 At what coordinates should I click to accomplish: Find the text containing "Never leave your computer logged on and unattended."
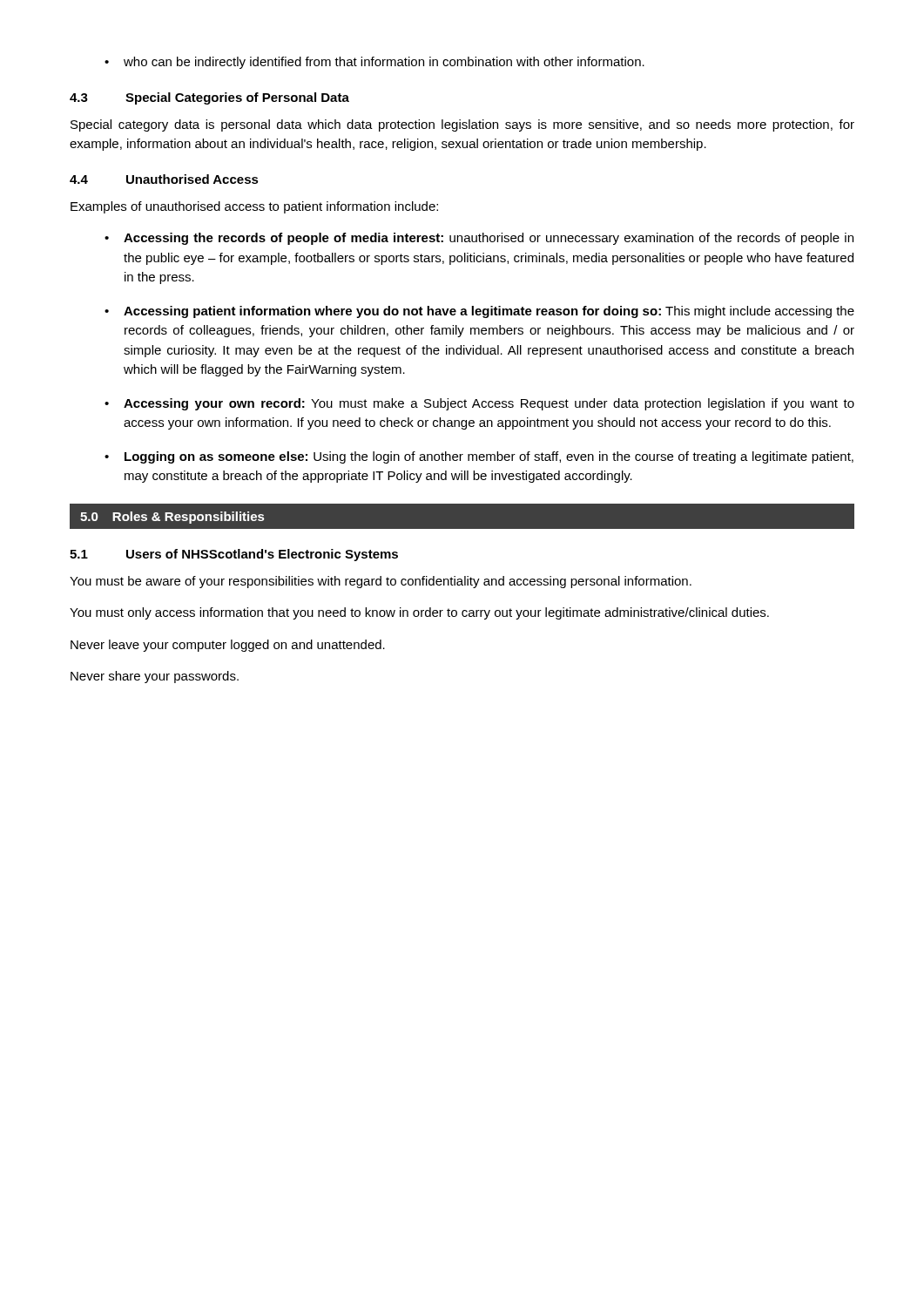click(x=228, y=644)
